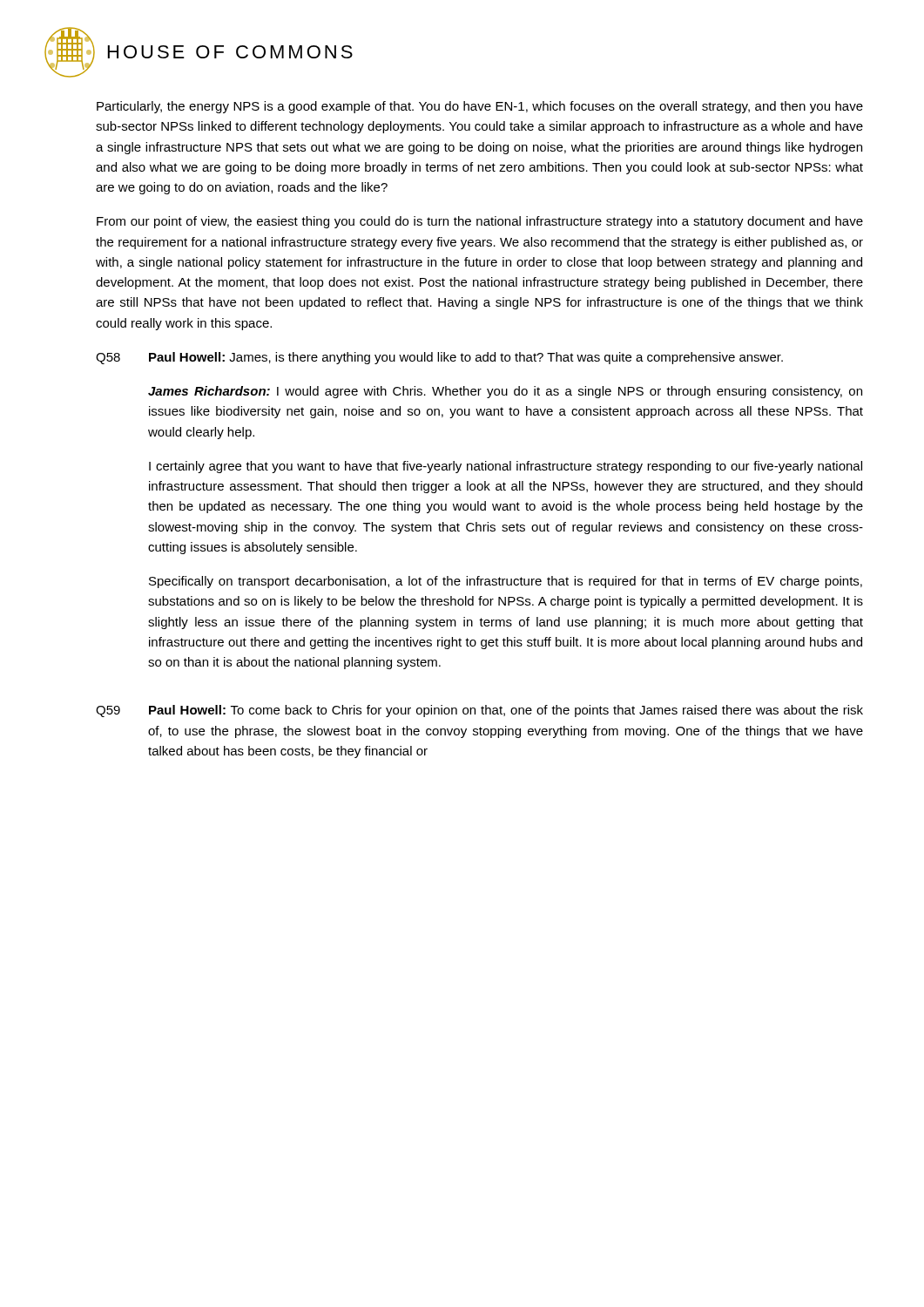The height and width of the screenshot is (1307, 924).
Task: Point to the block beginning "Paul Howell: James,"
Action: [506, 509]
